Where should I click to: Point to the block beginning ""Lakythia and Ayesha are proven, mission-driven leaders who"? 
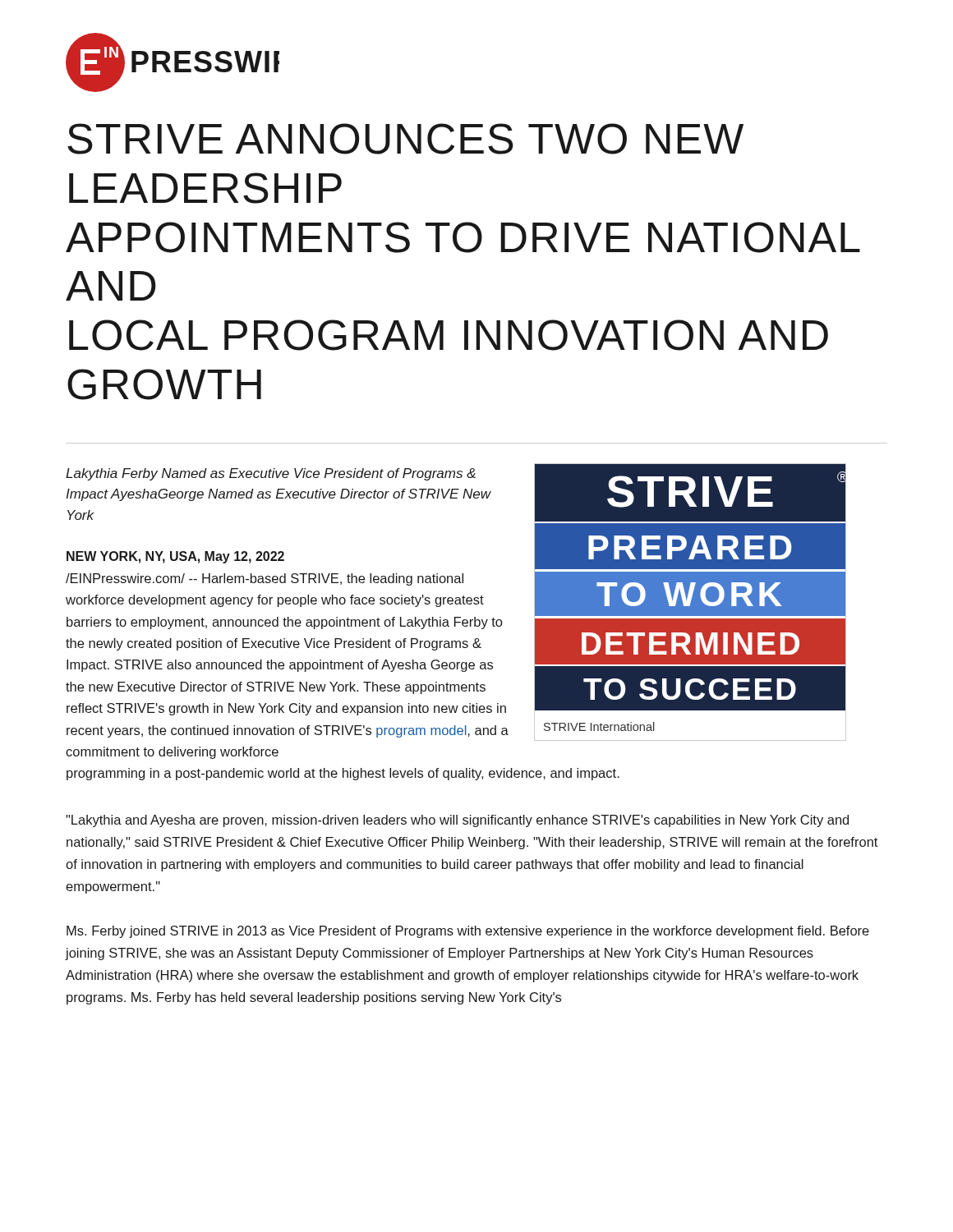pyautogui.click(x=472, y=853)
